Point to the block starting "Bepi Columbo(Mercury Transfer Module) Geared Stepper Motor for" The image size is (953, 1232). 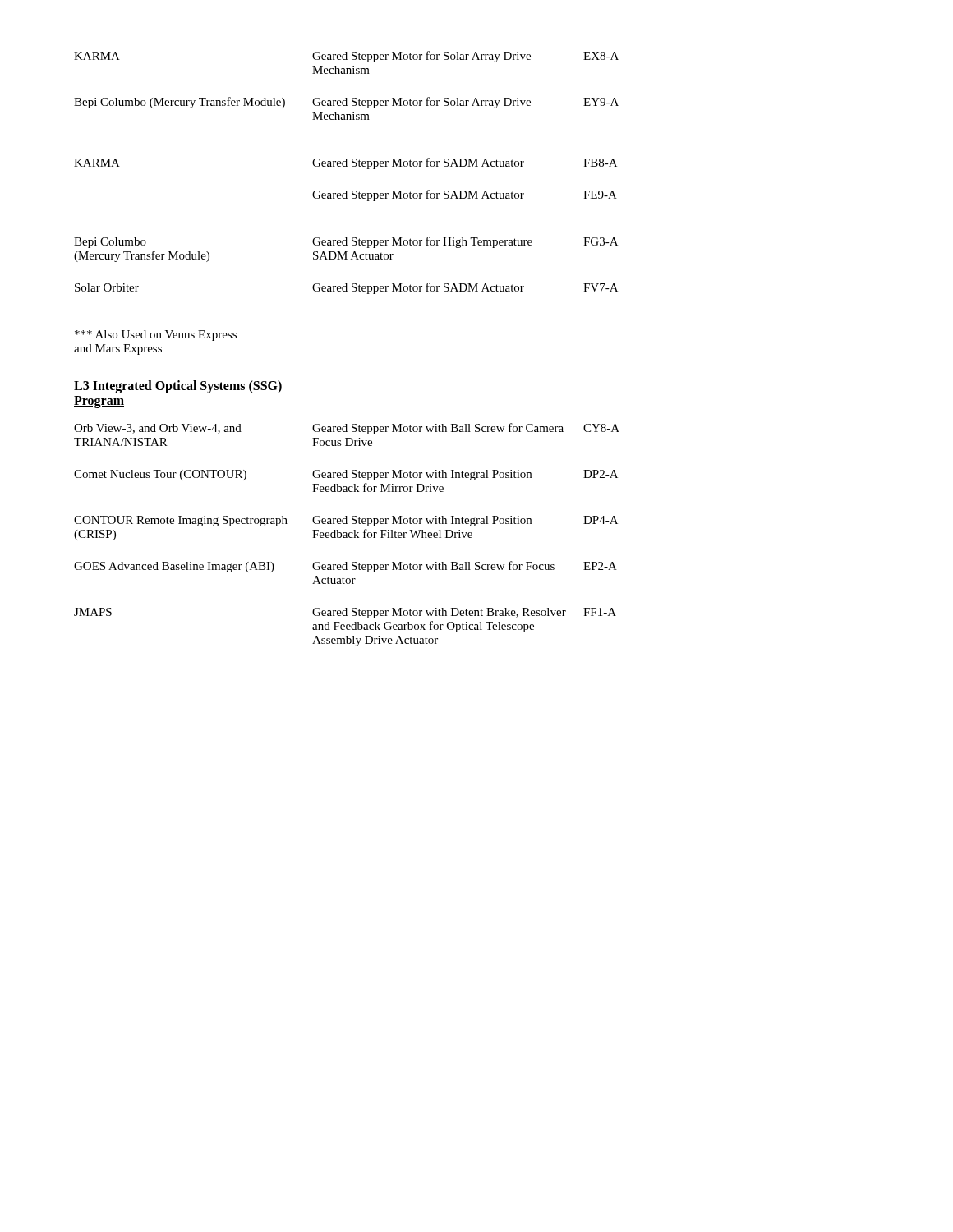tap(361, 249)
